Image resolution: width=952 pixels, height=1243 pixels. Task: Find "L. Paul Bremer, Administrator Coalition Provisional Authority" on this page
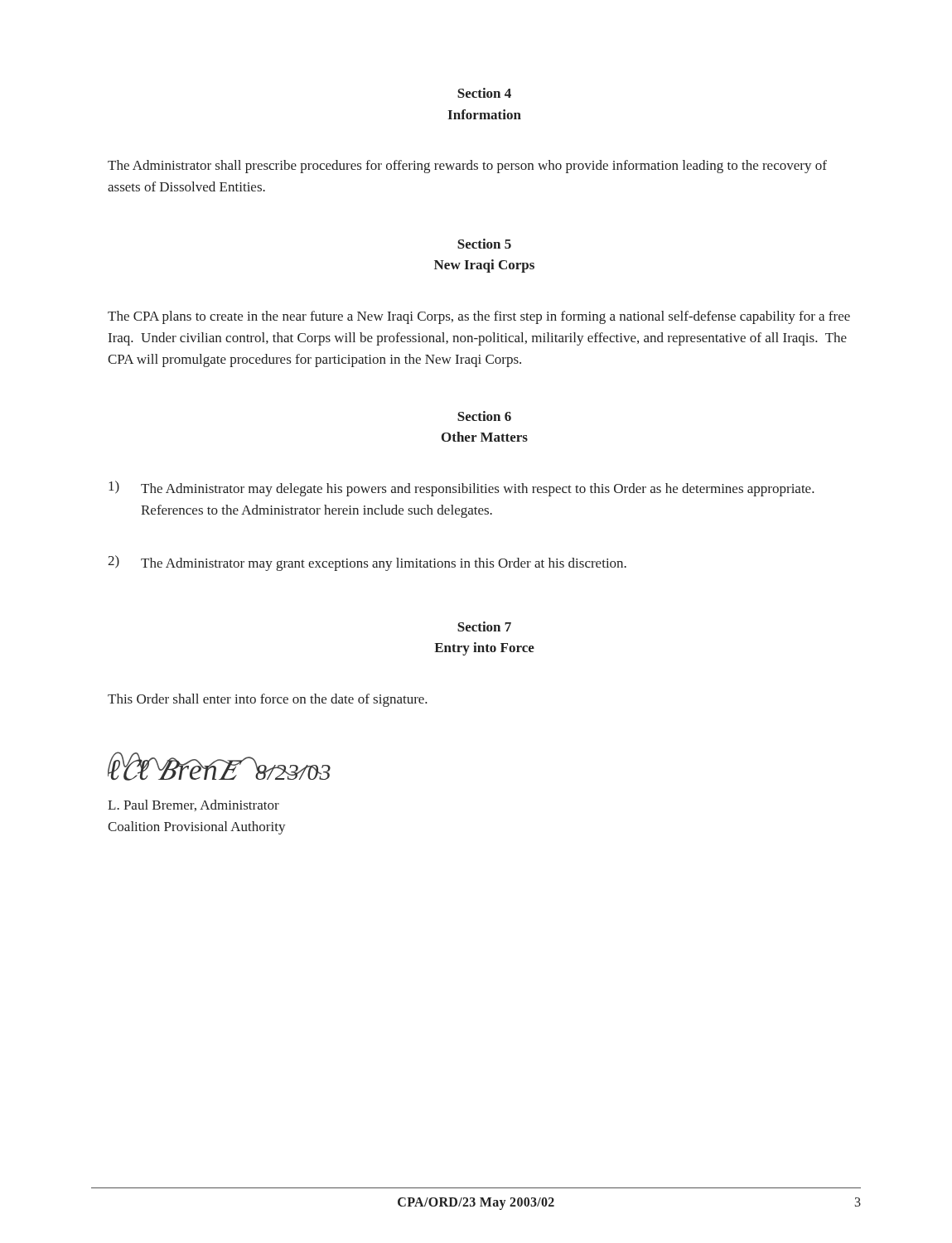pos(196,816)
